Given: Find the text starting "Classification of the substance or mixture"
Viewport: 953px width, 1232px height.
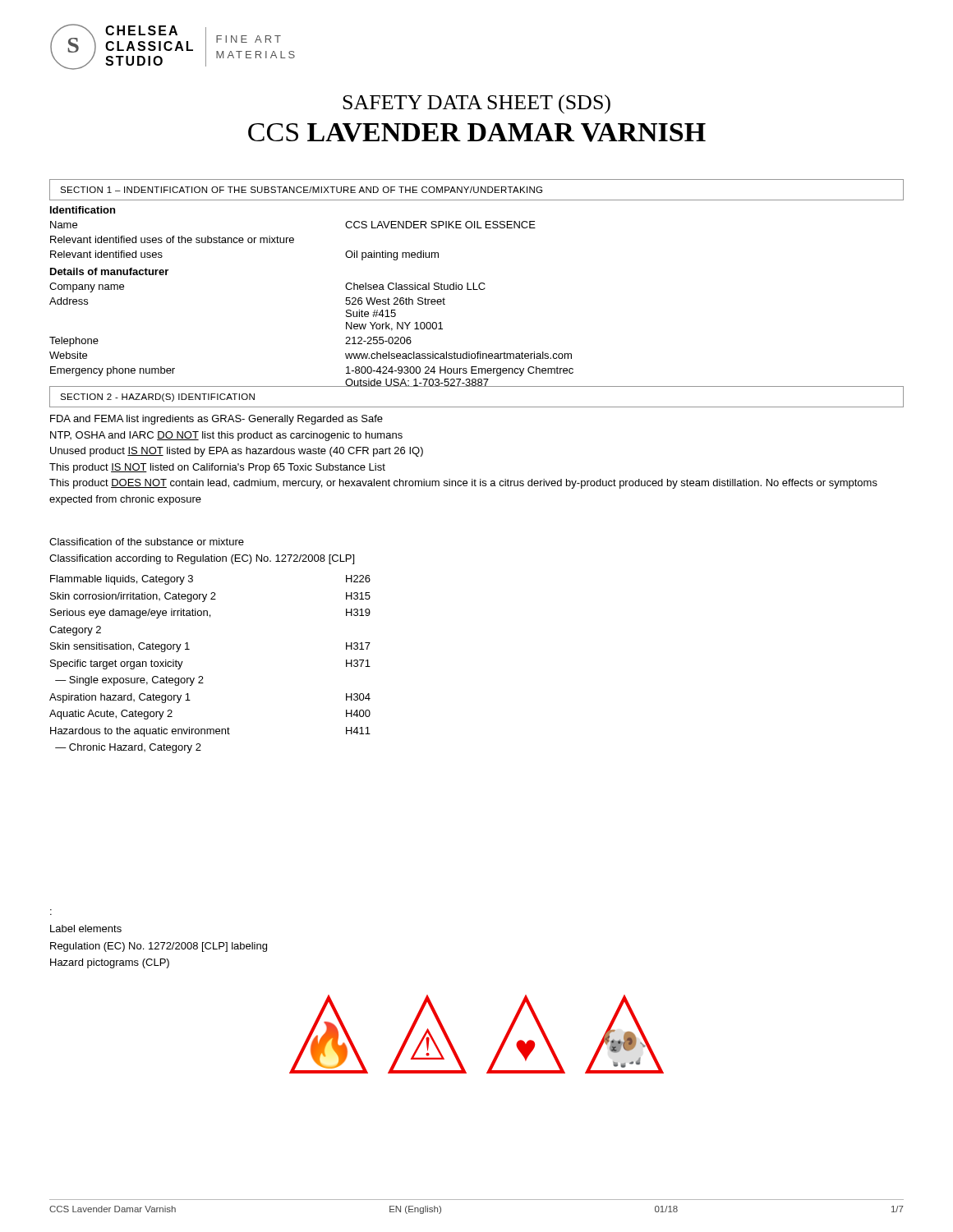Looking at the screenshot, I should pos(147,542).
